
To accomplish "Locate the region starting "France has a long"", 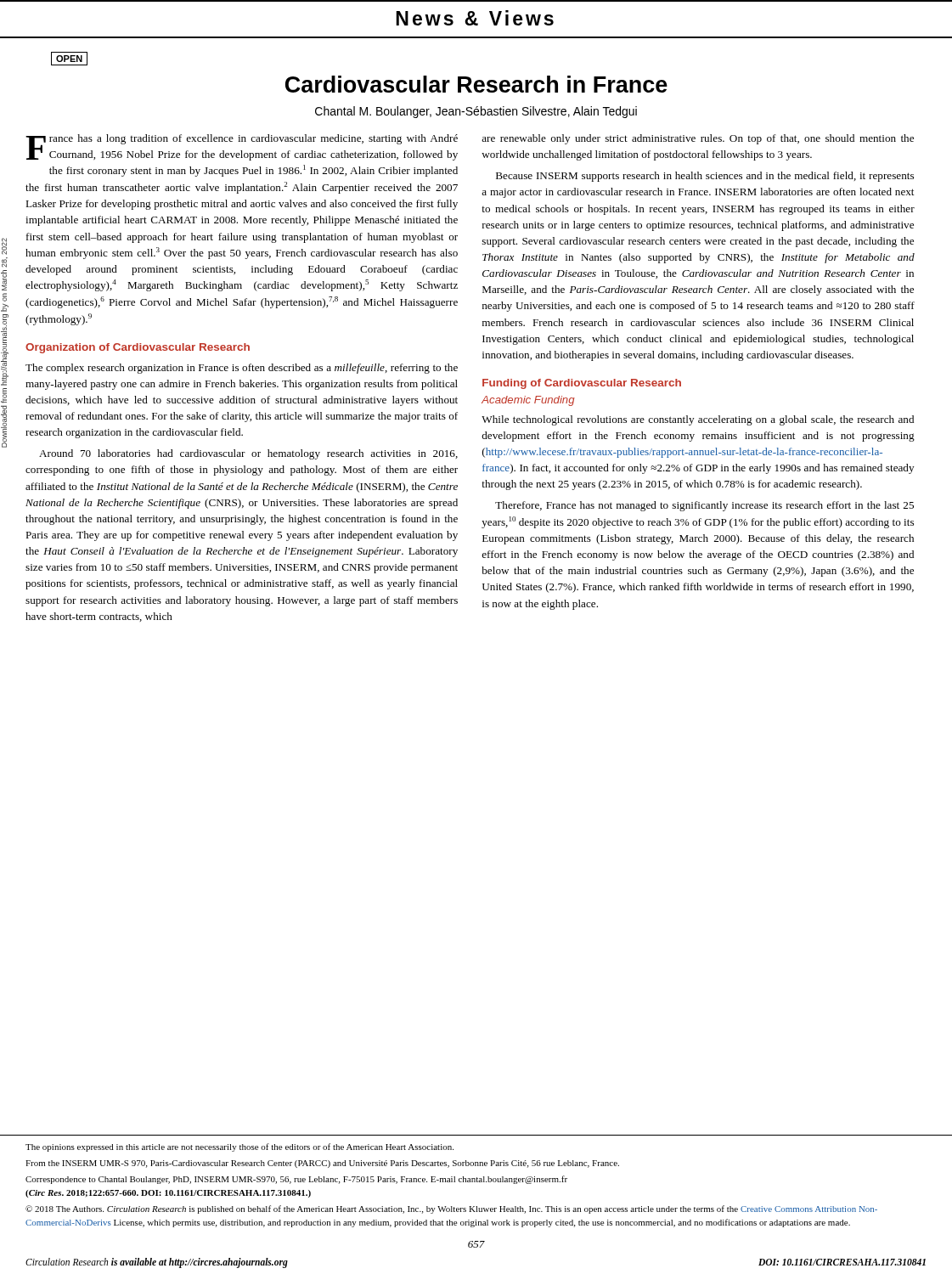I will (x=242, y=228).
